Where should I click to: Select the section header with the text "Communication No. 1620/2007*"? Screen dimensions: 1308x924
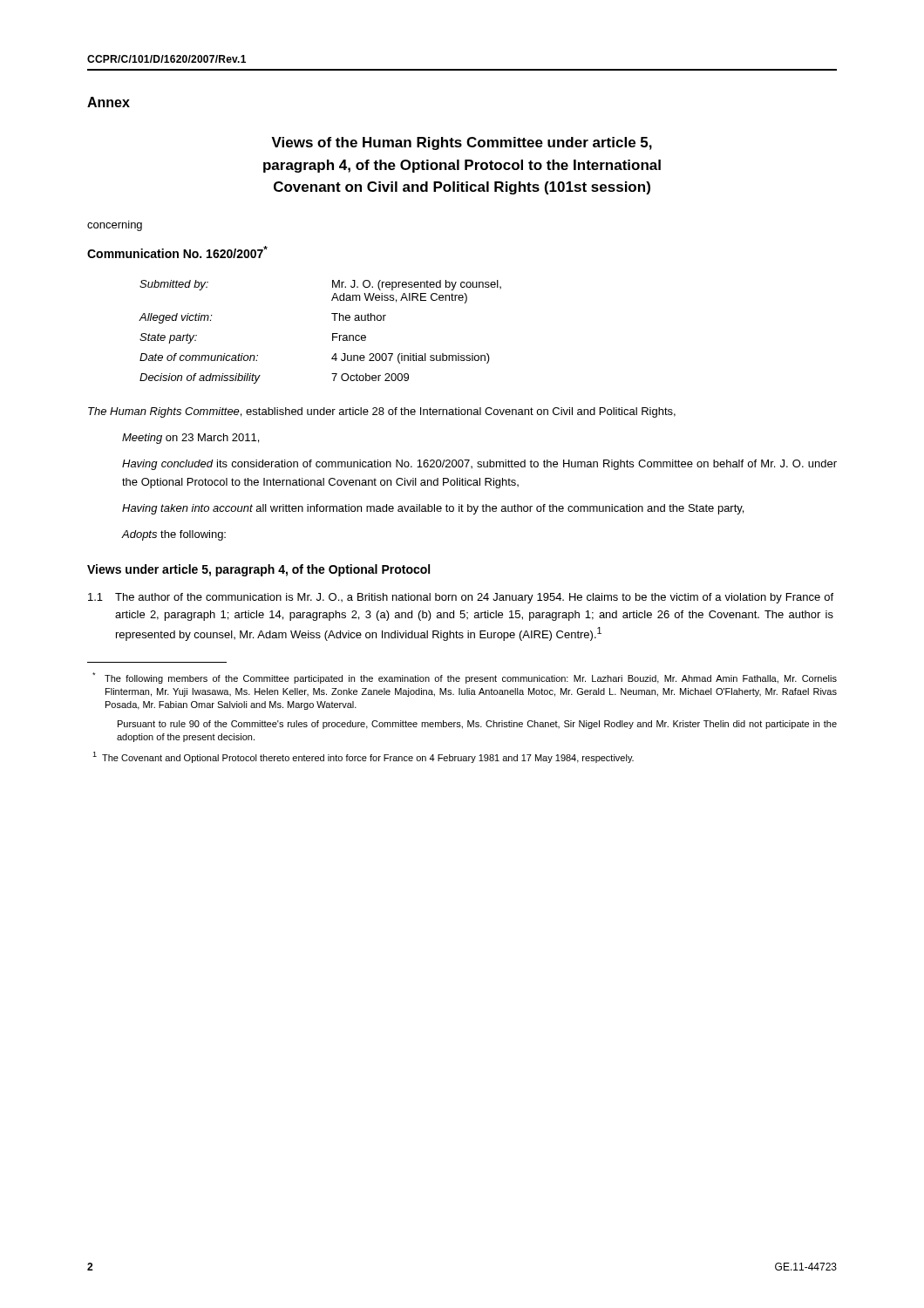[x=177, y=251]
